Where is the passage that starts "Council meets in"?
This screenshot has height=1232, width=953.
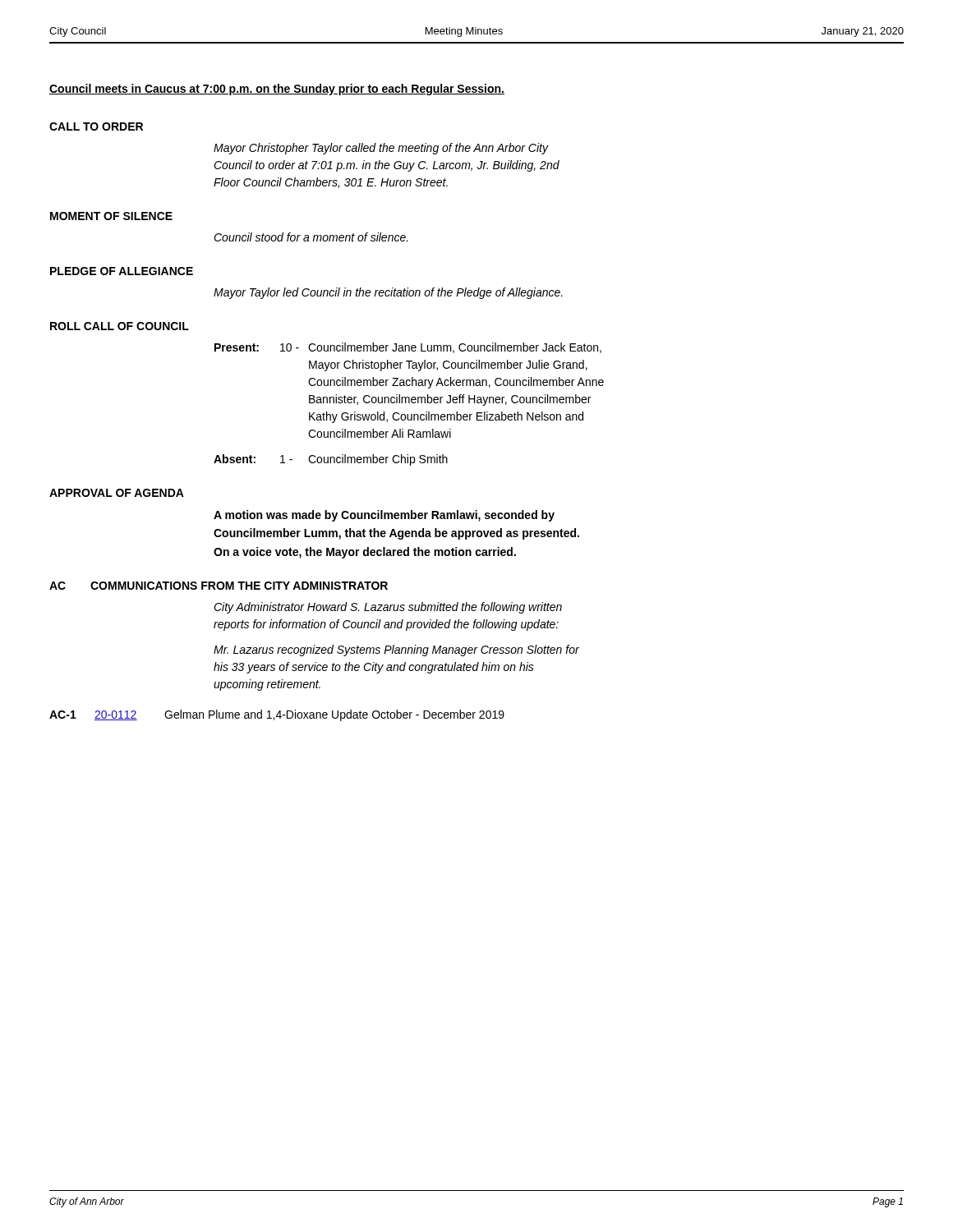click(x=277, y=89)
